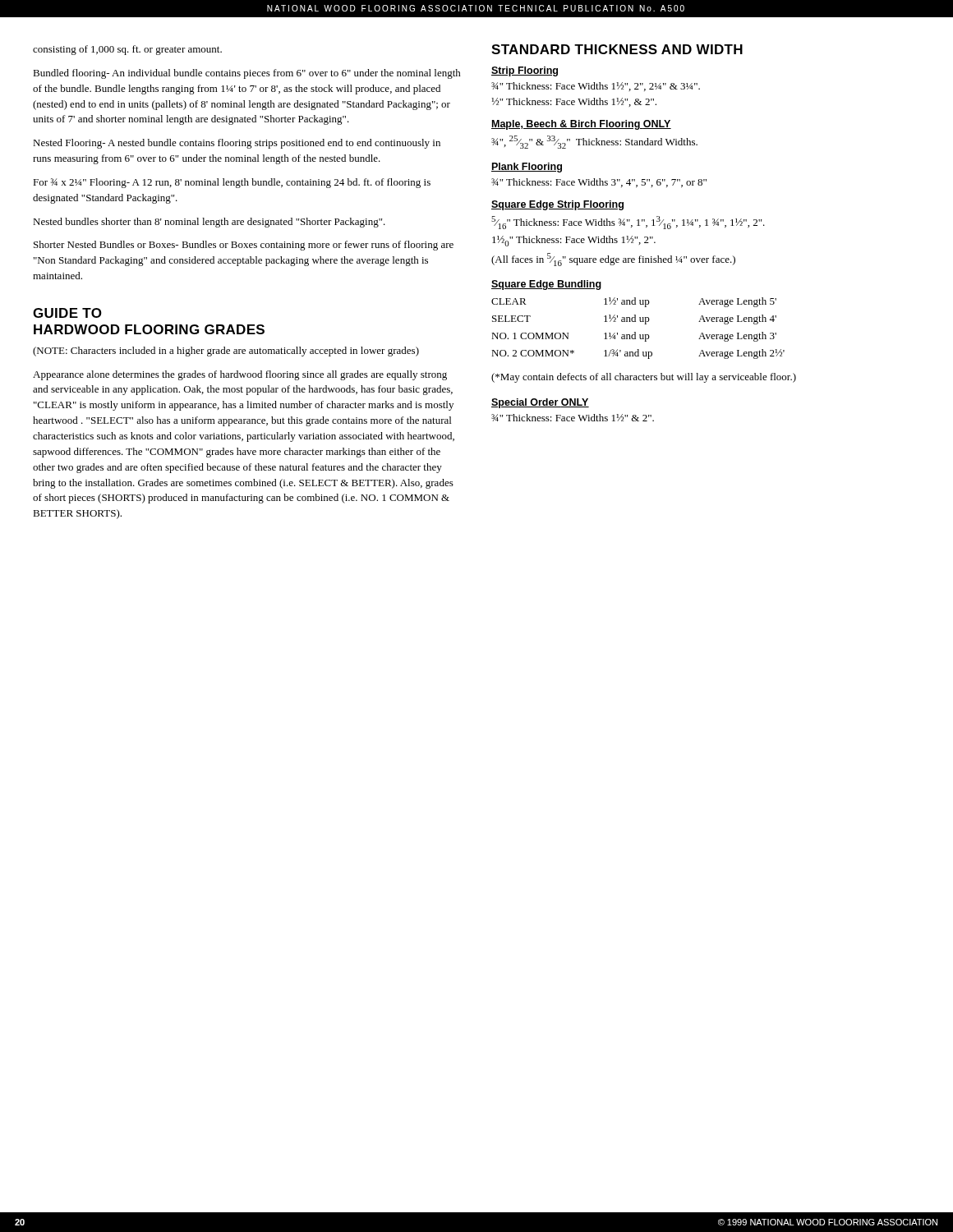The image size is (953, 1232).
Task: Click the table
Action: click(x=706, y=327)
